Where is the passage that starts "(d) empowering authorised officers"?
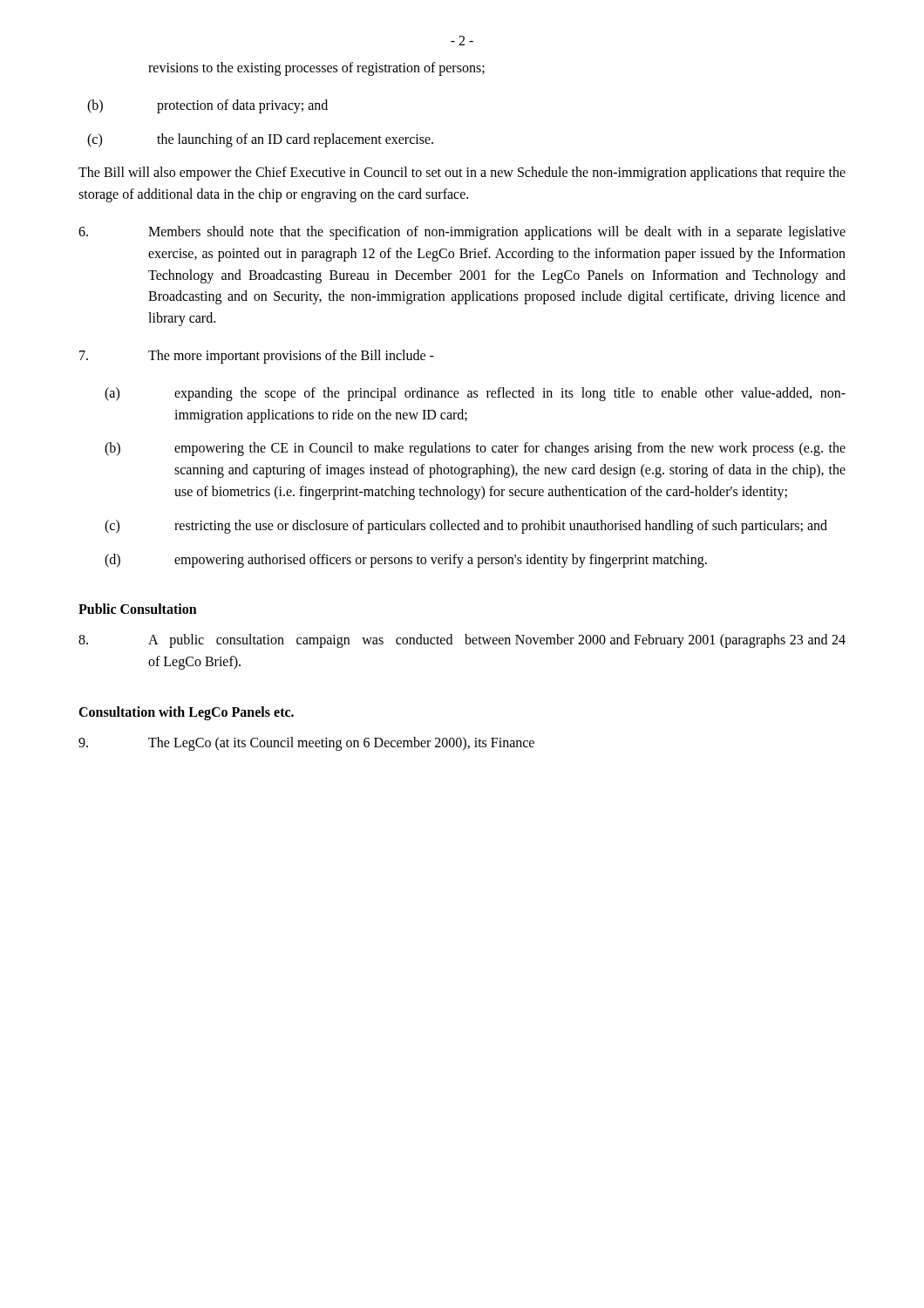This screenshot has height=1308, width=924. click(x=462, y=560)
